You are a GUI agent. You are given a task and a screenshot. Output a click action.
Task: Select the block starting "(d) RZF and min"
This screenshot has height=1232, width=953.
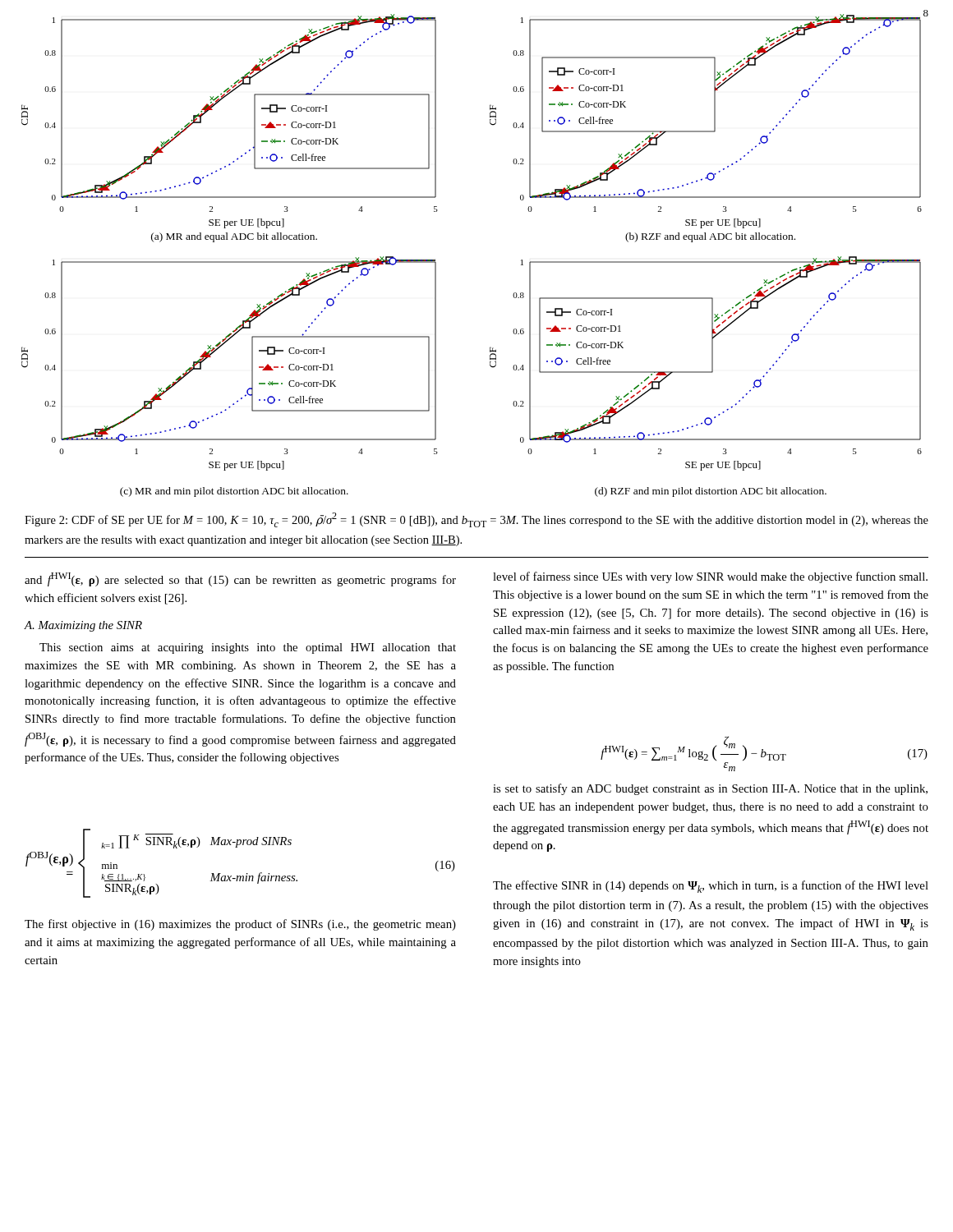click(711, 491)
